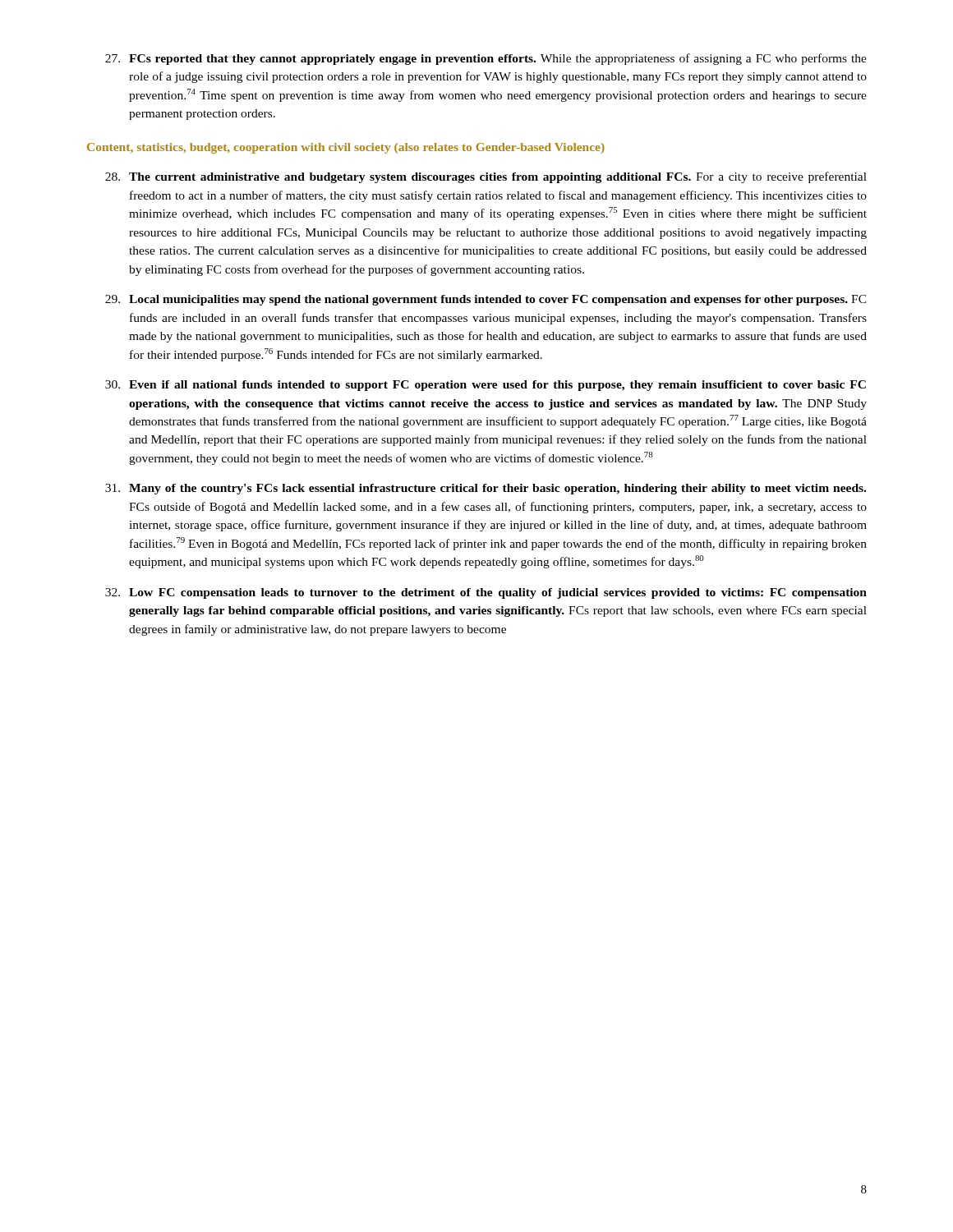The image size is (953, 1232).
Task: Locate the list item containing "29. Local municipalities may spend the national"
Action: (x=476, y=327)
